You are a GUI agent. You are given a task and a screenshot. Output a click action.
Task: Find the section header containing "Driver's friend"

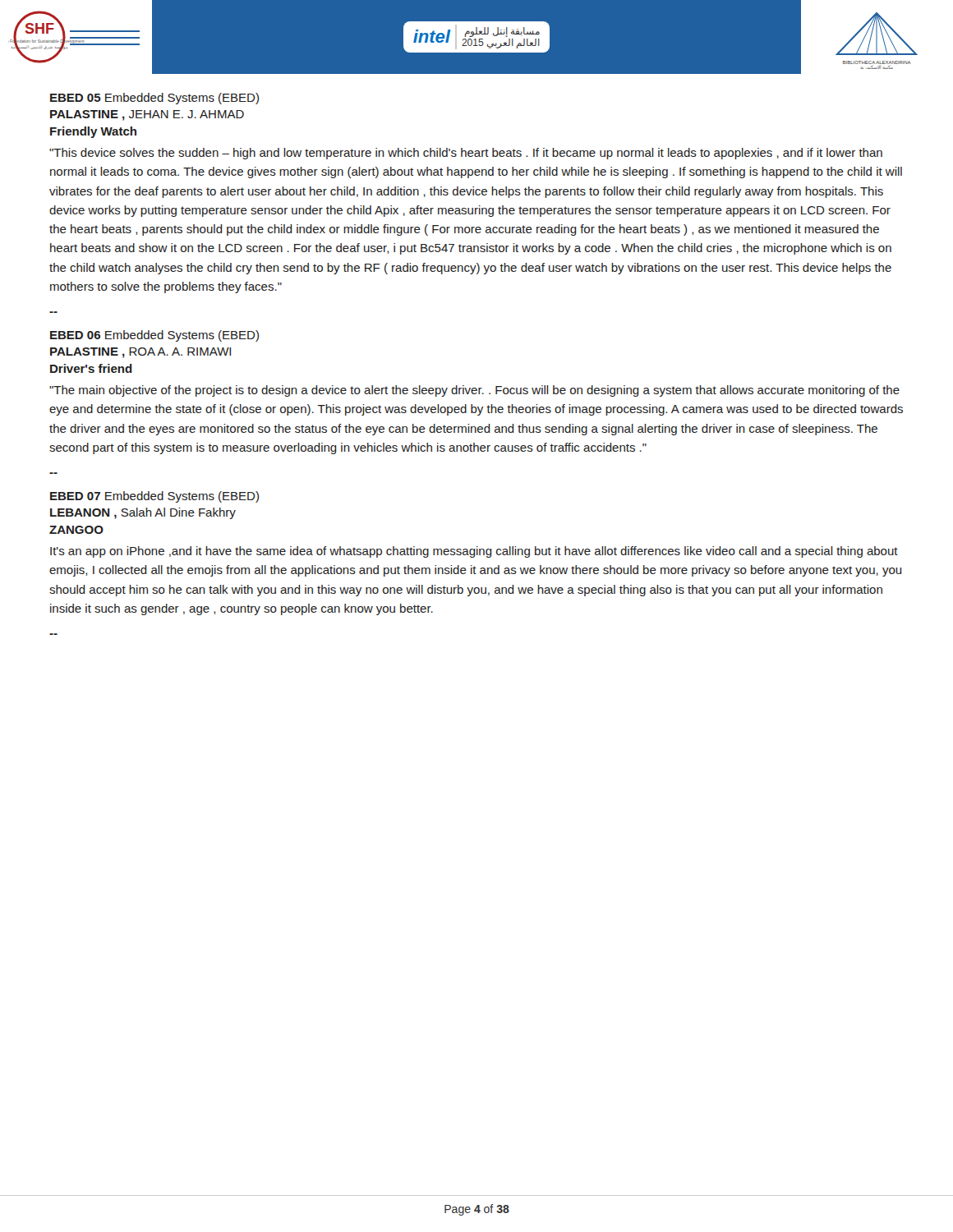tap(91, 368)
